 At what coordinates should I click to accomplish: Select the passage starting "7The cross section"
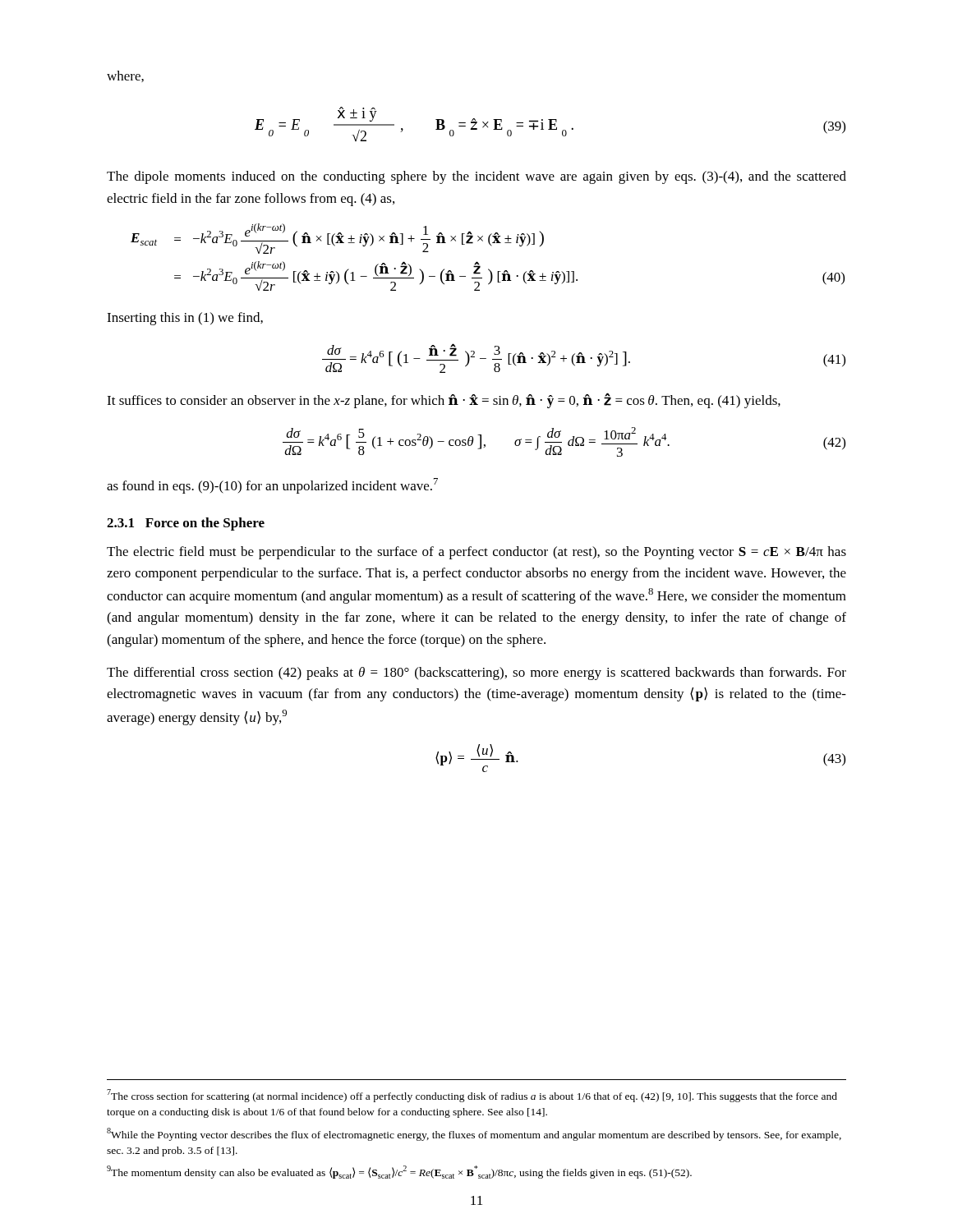[x=472, y=1103]
